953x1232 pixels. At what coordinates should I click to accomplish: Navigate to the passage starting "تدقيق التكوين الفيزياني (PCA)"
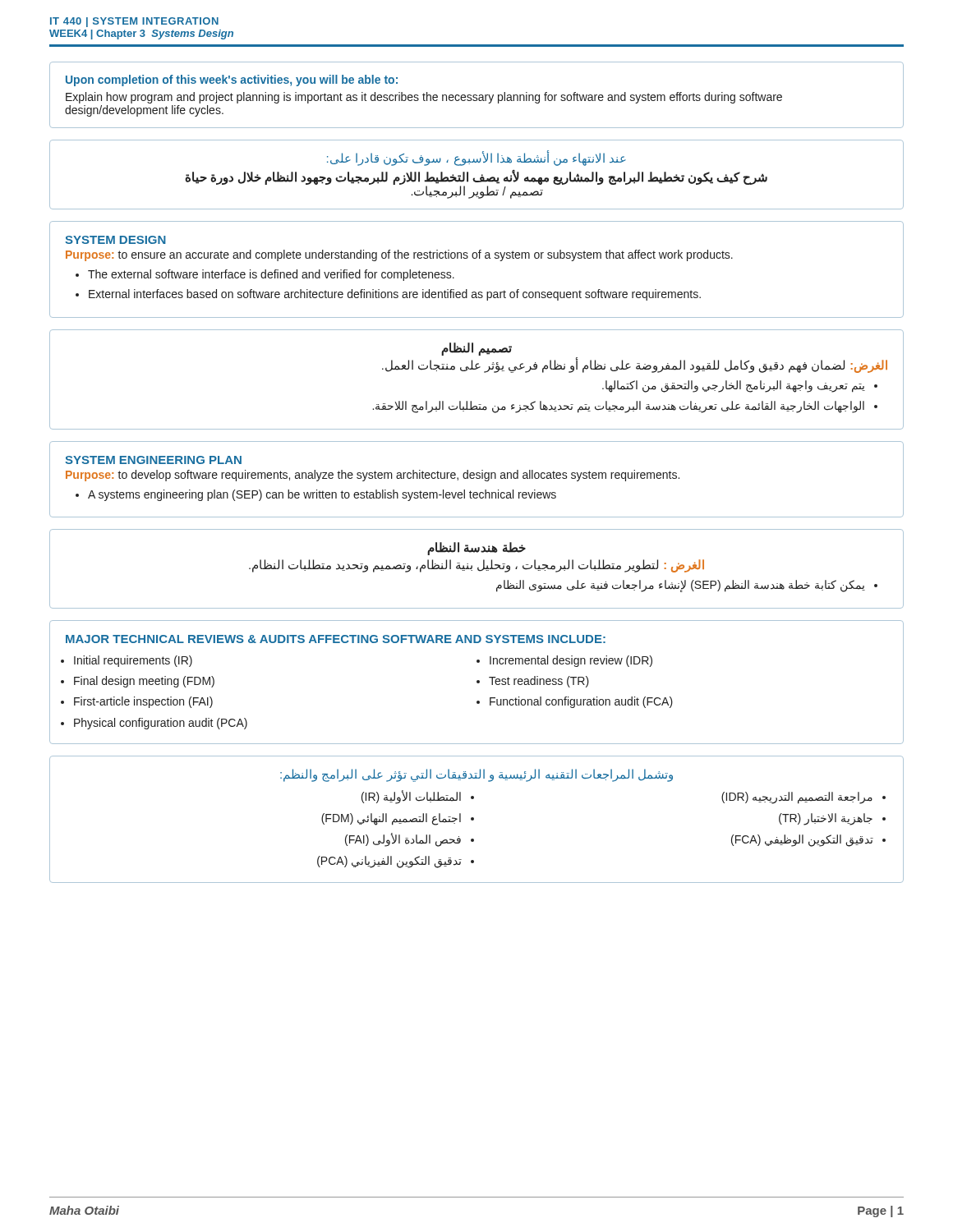[x=389, y=861]
